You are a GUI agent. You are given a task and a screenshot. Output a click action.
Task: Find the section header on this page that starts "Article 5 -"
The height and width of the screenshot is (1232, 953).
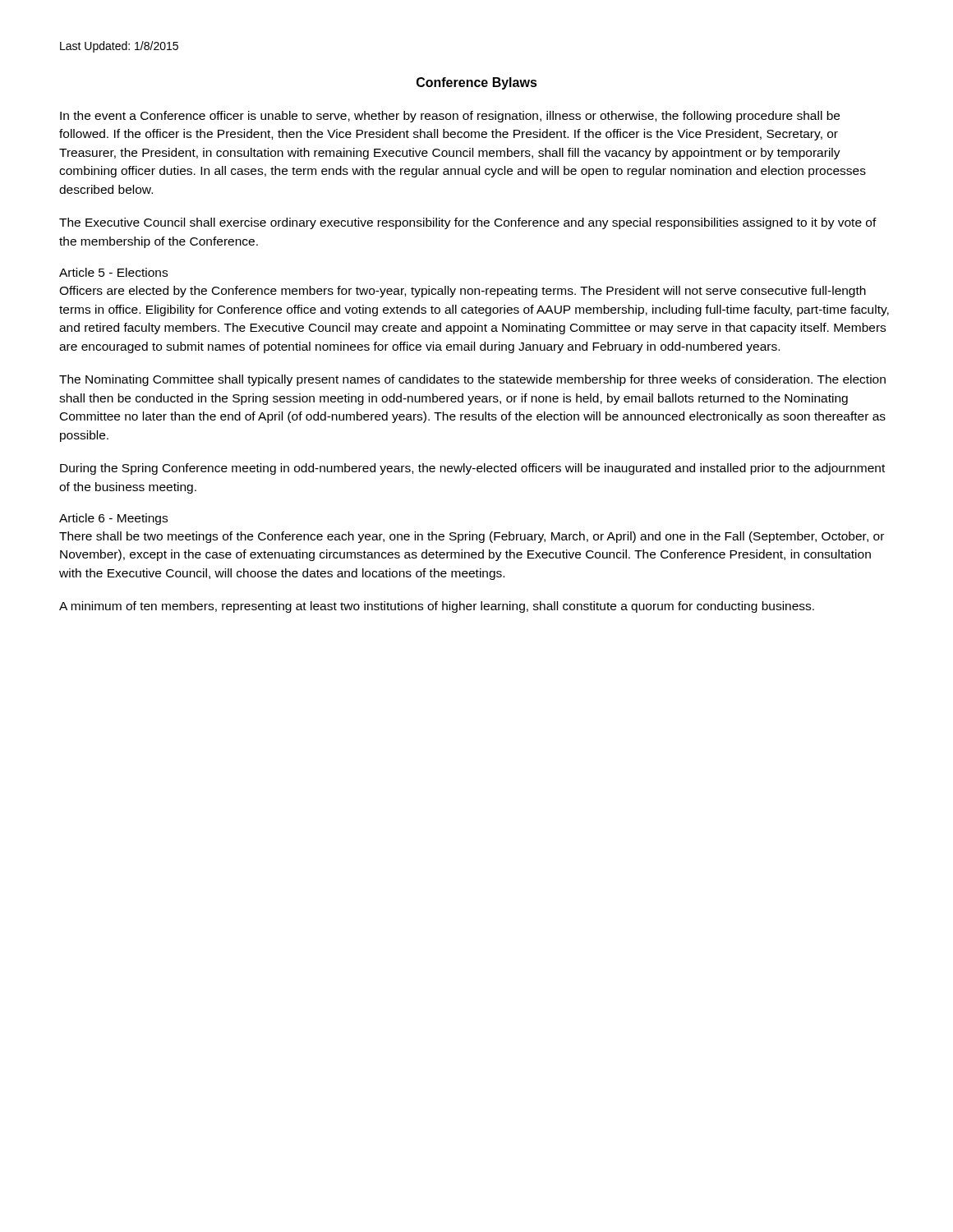click(114, 273)
